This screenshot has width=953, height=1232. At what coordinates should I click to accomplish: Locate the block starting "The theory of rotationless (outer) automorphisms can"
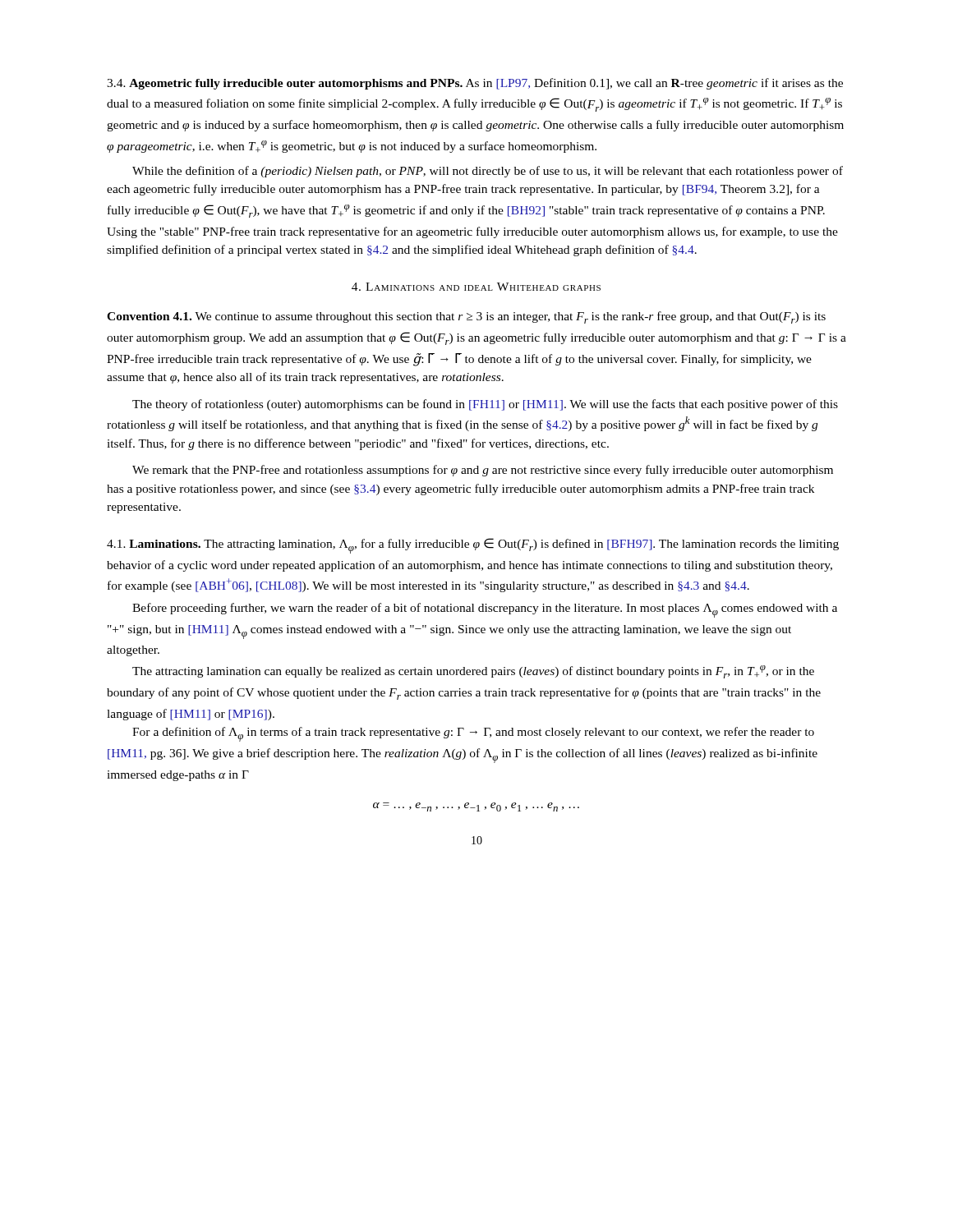tap(476, 424)
